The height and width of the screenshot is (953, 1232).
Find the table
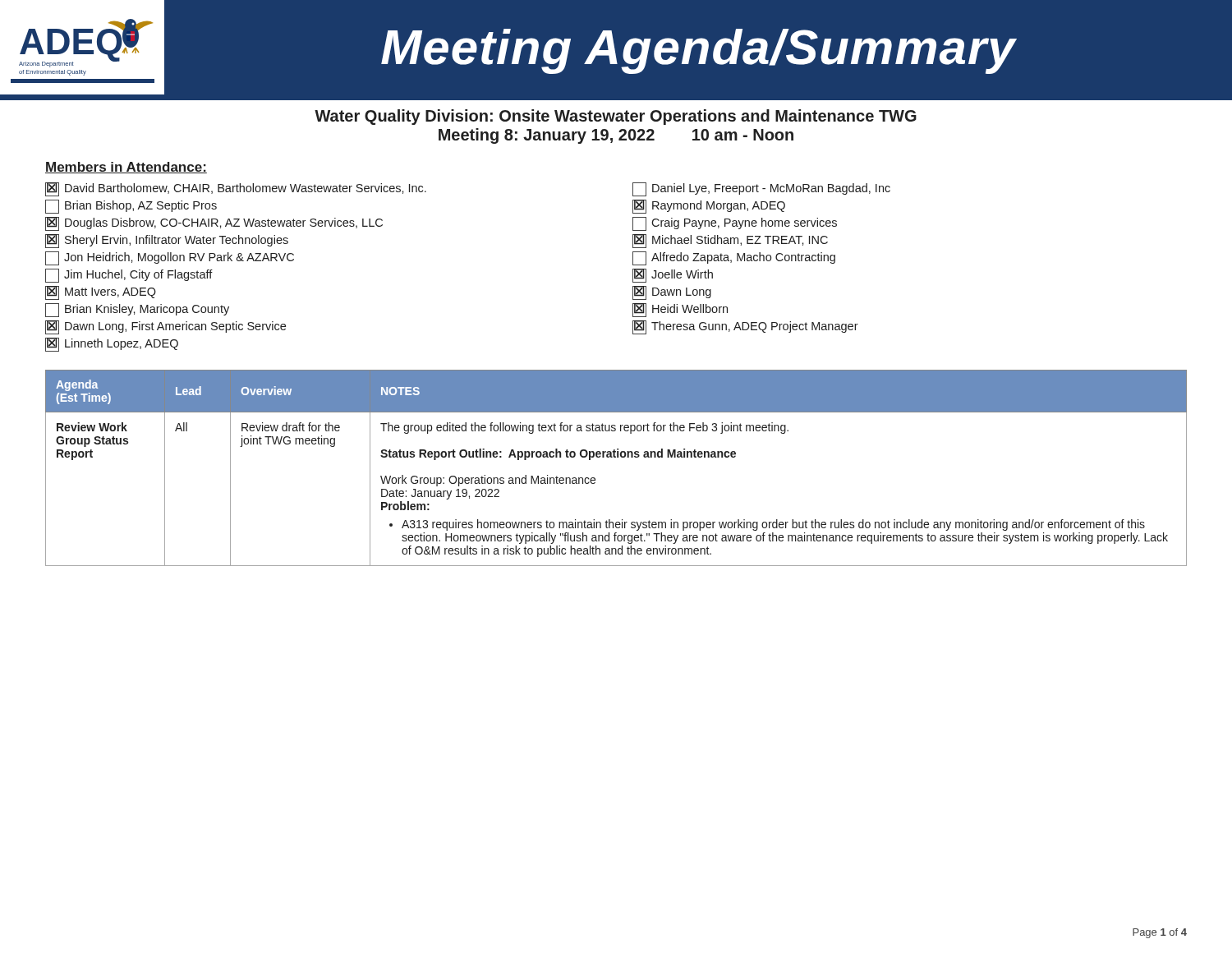616,468
